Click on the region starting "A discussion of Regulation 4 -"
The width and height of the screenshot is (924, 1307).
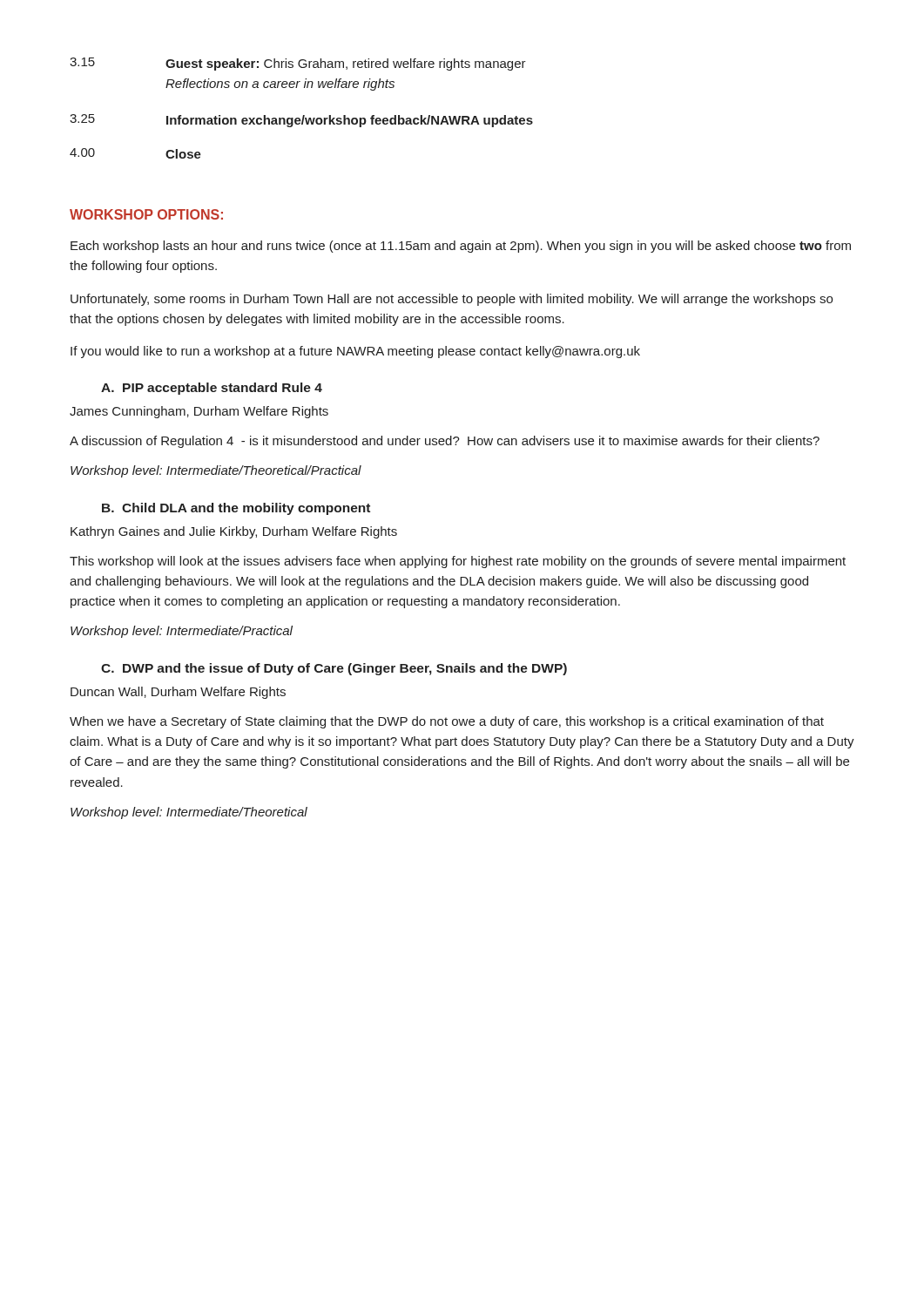coord(445,440)
